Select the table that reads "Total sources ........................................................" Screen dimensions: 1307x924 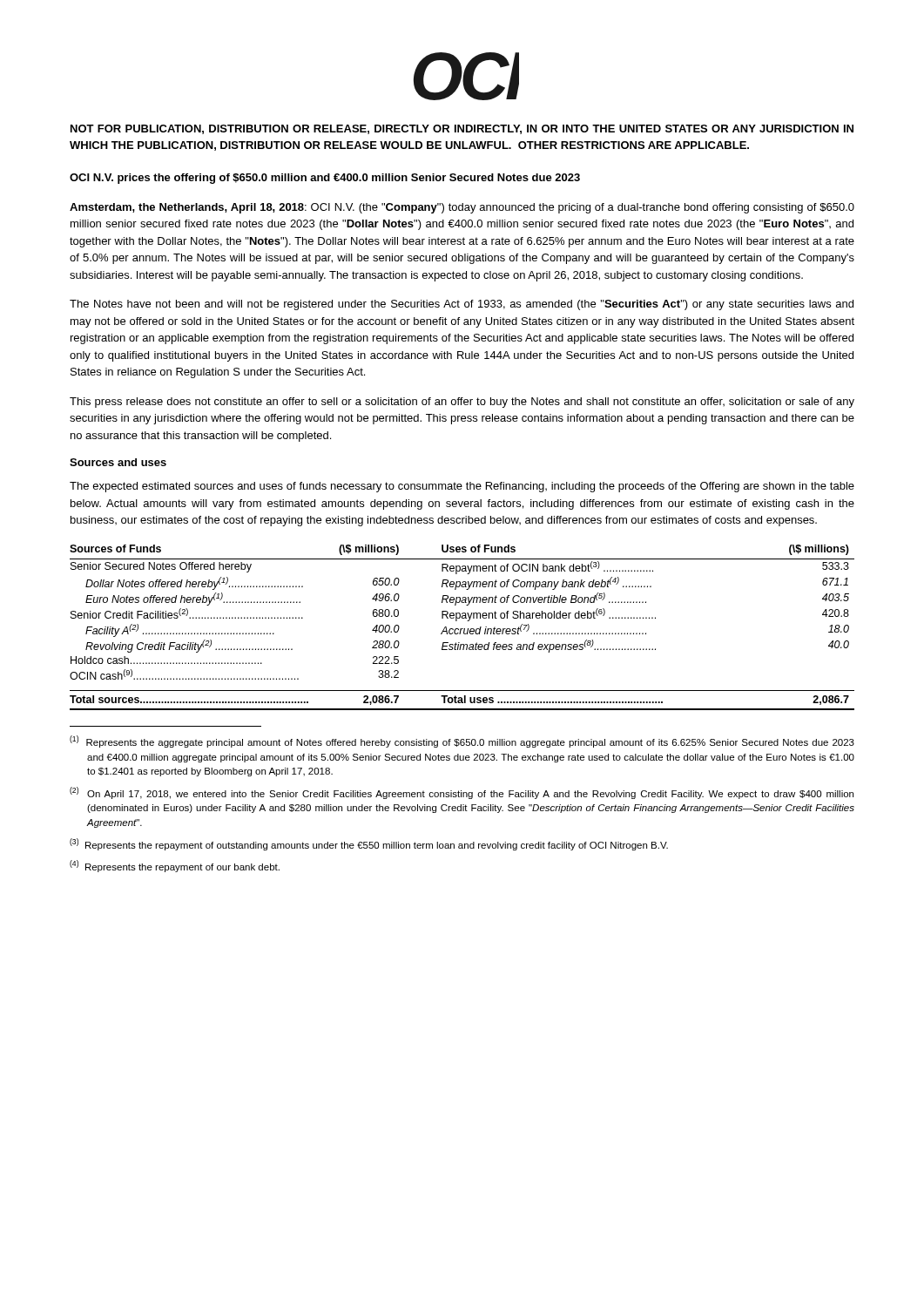(462, 625)
